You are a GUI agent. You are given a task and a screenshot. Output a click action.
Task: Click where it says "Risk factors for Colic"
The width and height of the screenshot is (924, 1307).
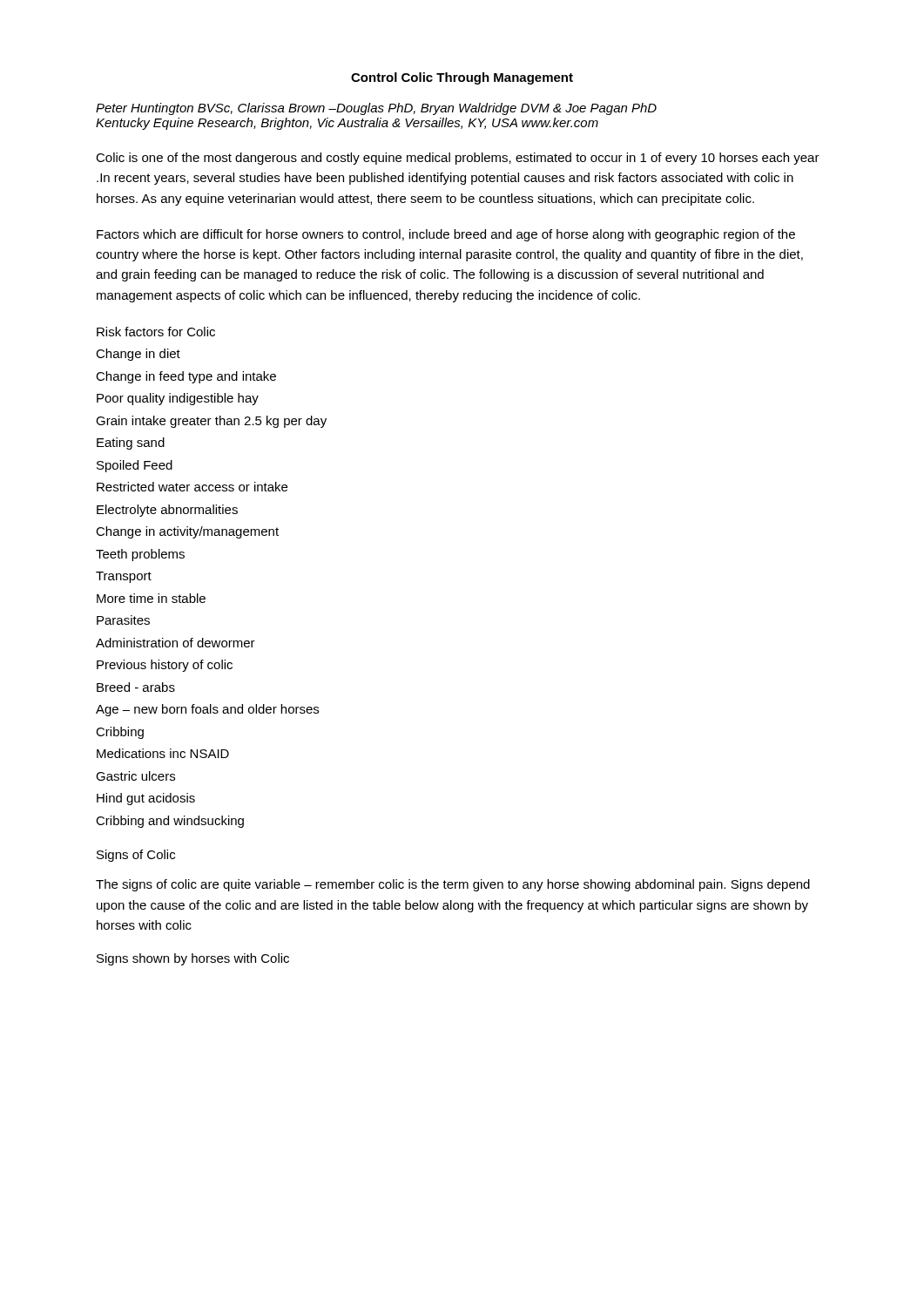[156, 331]
